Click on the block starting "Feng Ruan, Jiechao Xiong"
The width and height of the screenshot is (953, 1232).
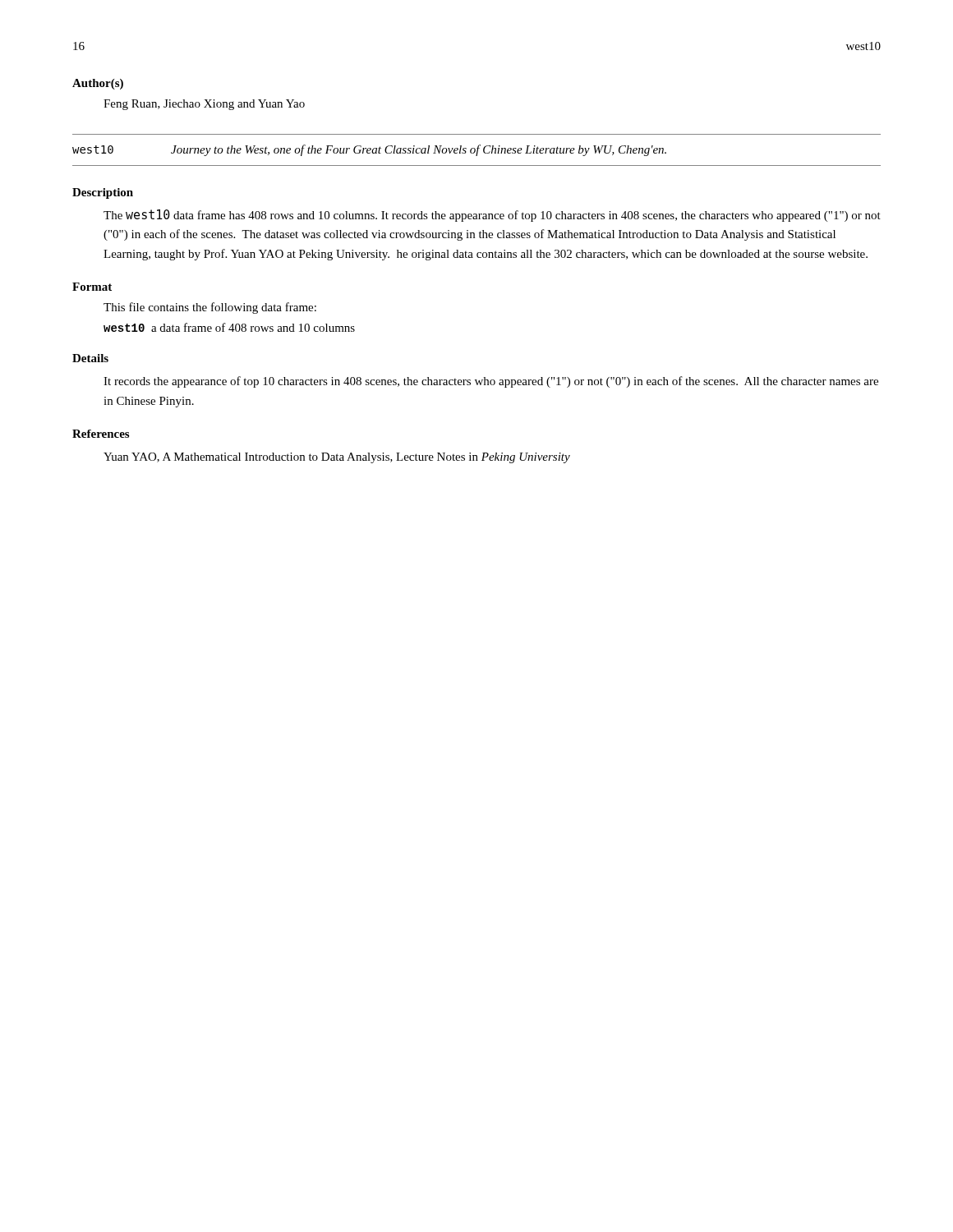[x=204, y=103]
